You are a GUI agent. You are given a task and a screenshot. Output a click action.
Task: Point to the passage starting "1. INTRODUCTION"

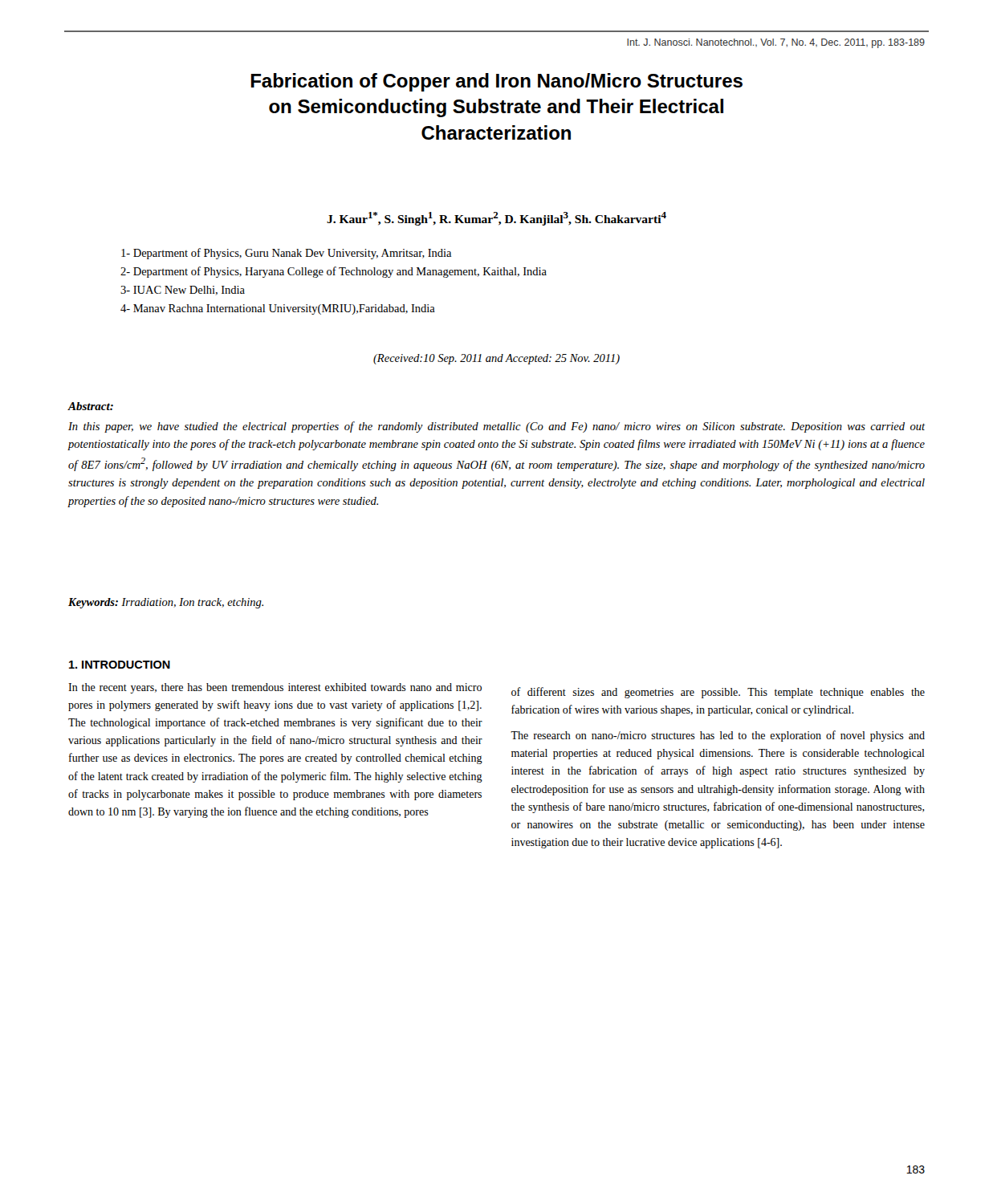pos(119,665)
